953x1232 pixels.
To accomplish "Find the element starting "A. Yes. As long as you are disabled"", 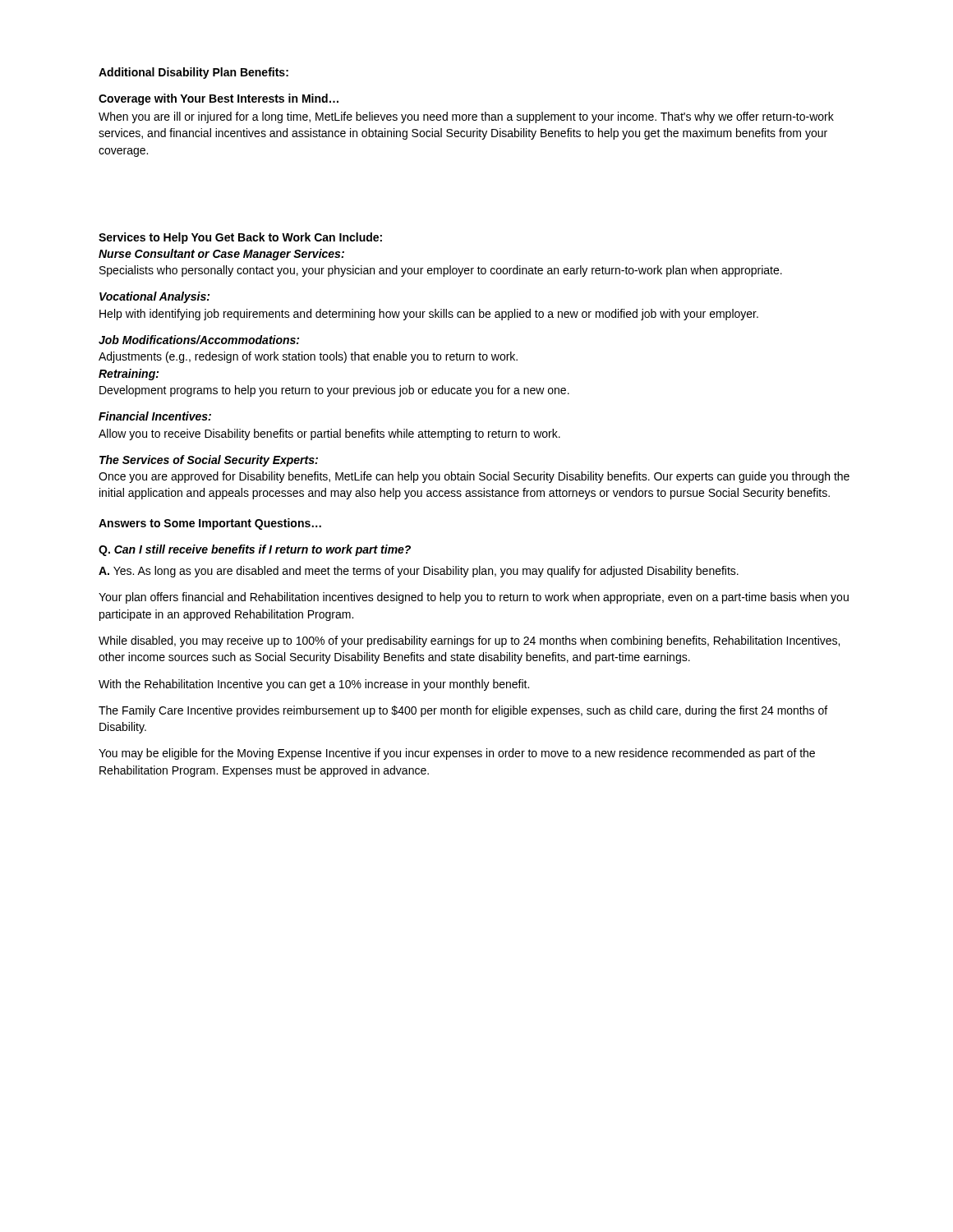I will [476, 571].
